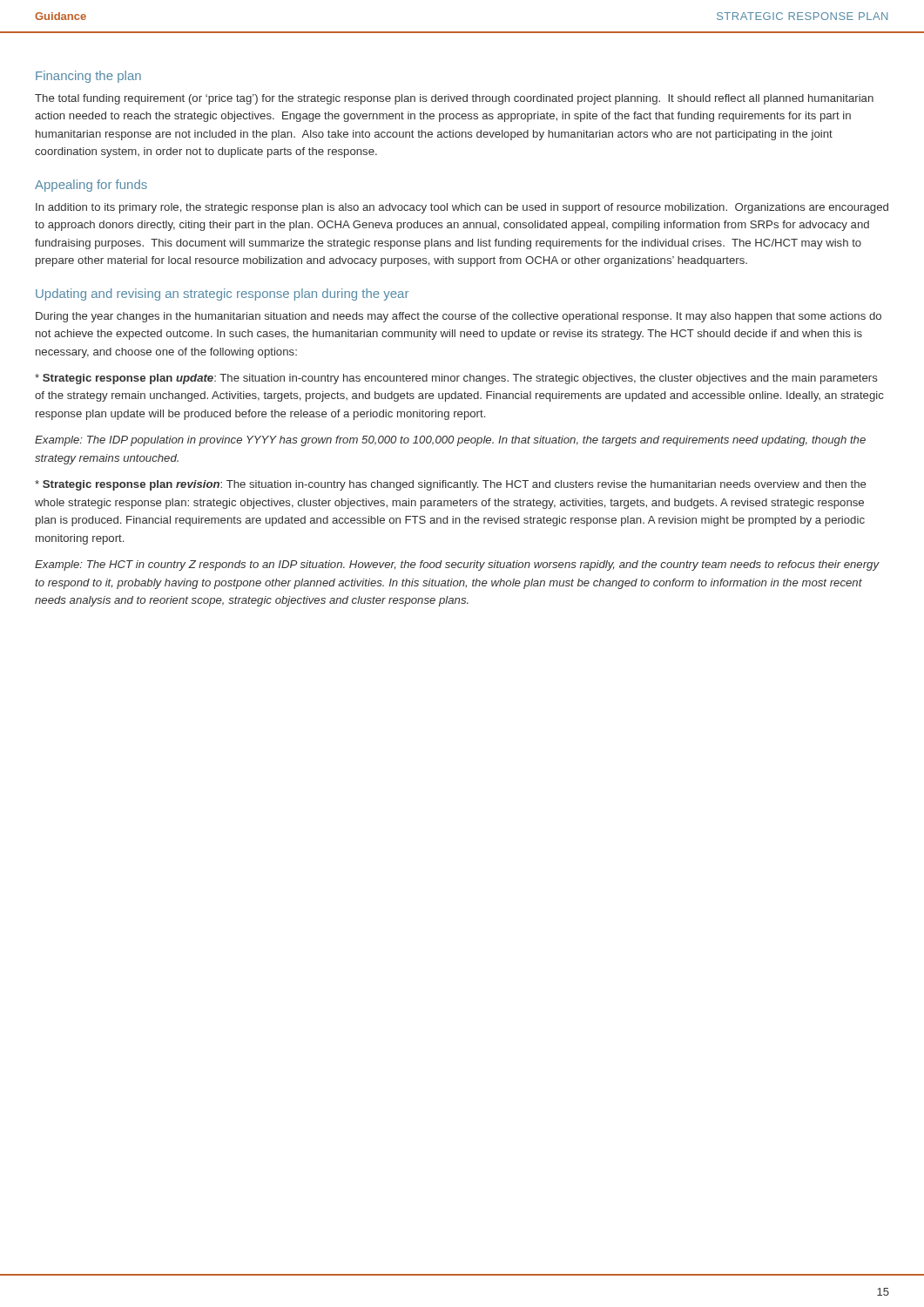Point to "Financing the plan"
924x1307 pixels.
[x=88, y=75]
